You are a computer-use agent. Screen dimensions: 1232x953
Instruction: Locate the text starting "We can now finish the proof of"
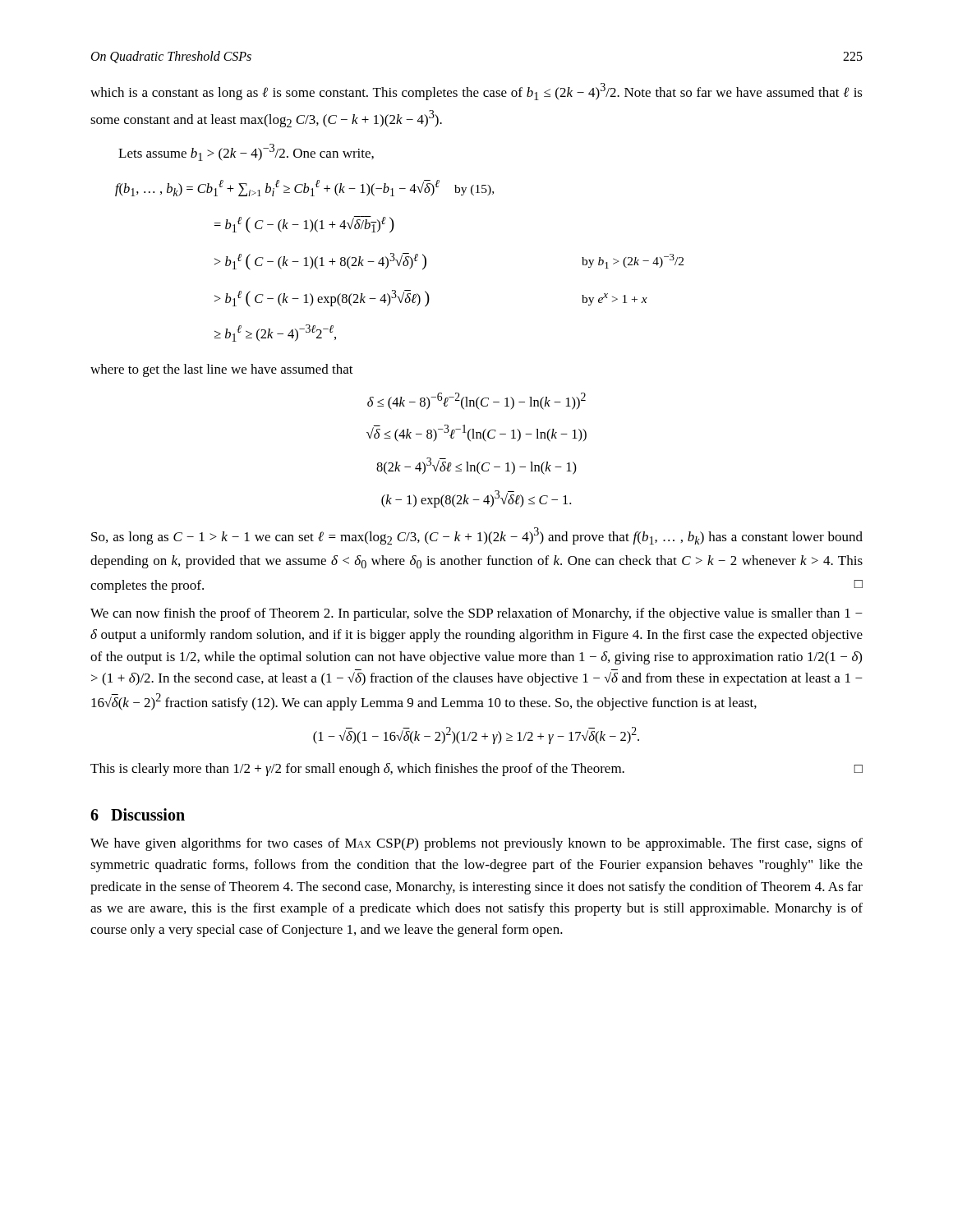point(476,658)
